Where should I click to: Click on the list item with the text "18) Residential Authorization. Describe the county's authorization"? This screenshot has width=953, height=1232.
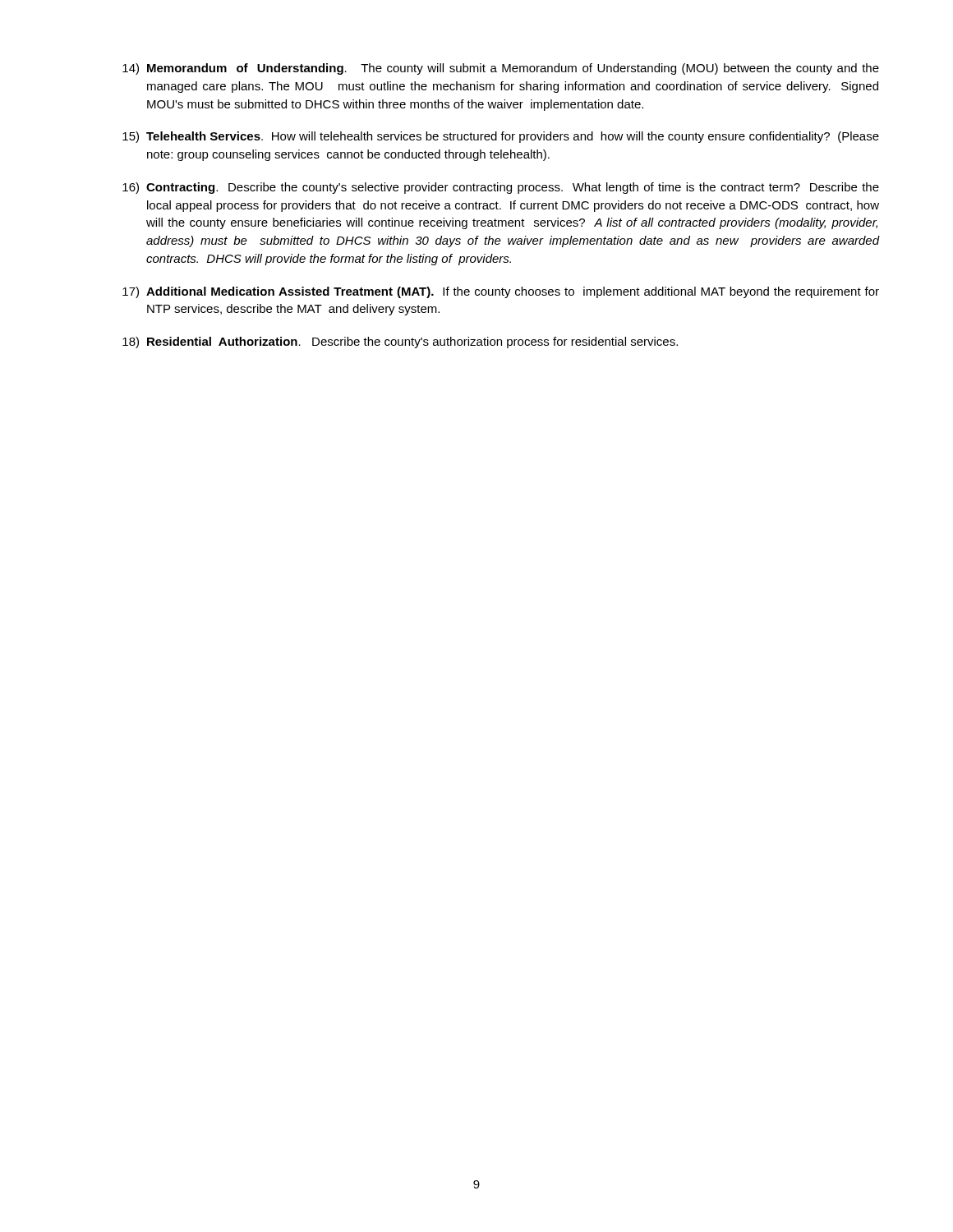484,342
